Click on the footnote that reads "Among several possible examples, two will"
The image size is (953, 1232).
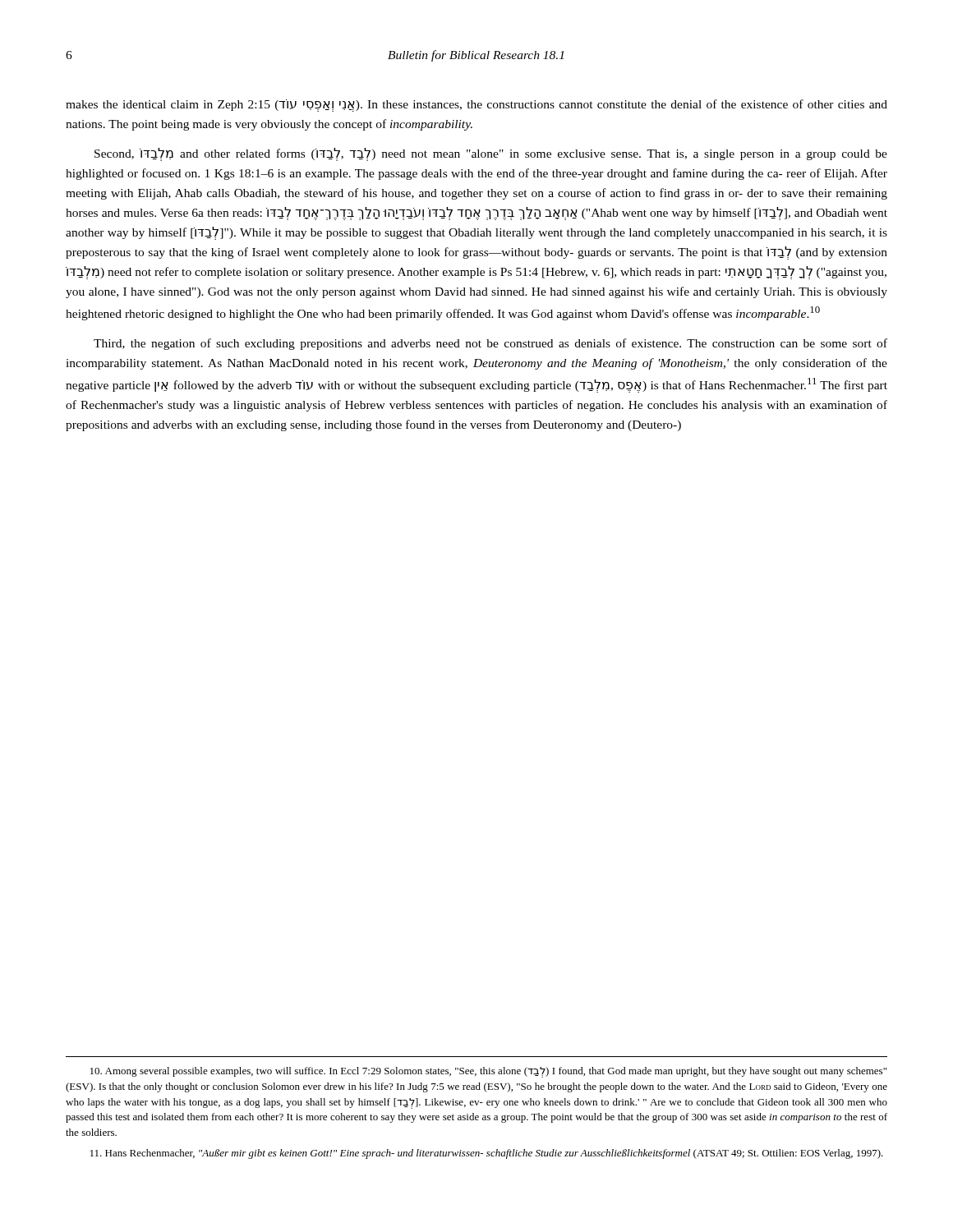pyautogui.click(x=476, y=1112)
